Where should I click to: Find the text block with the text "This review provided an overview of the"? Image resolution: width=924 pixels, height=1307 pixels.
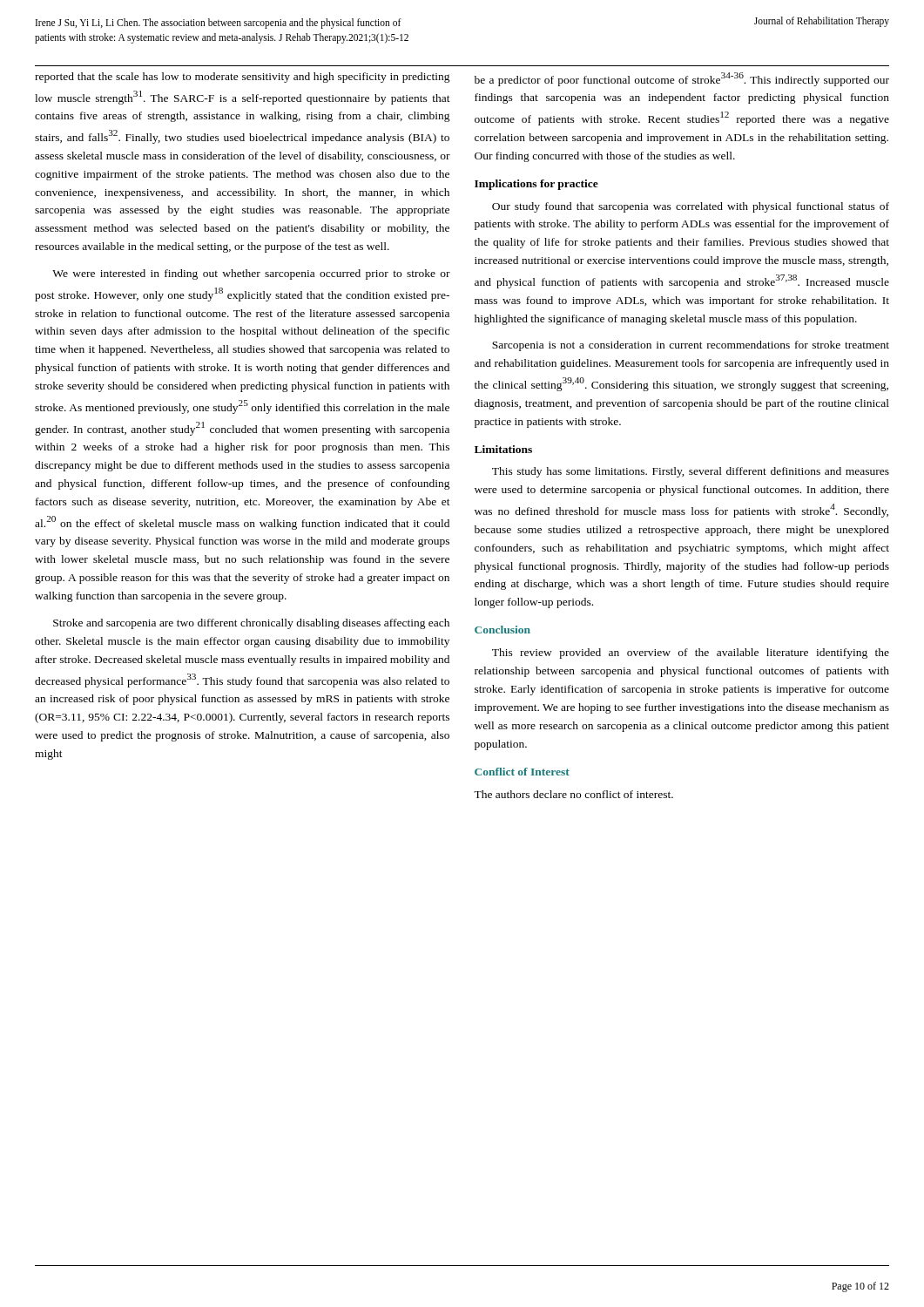pyautogui.click(x=682, y=699)
